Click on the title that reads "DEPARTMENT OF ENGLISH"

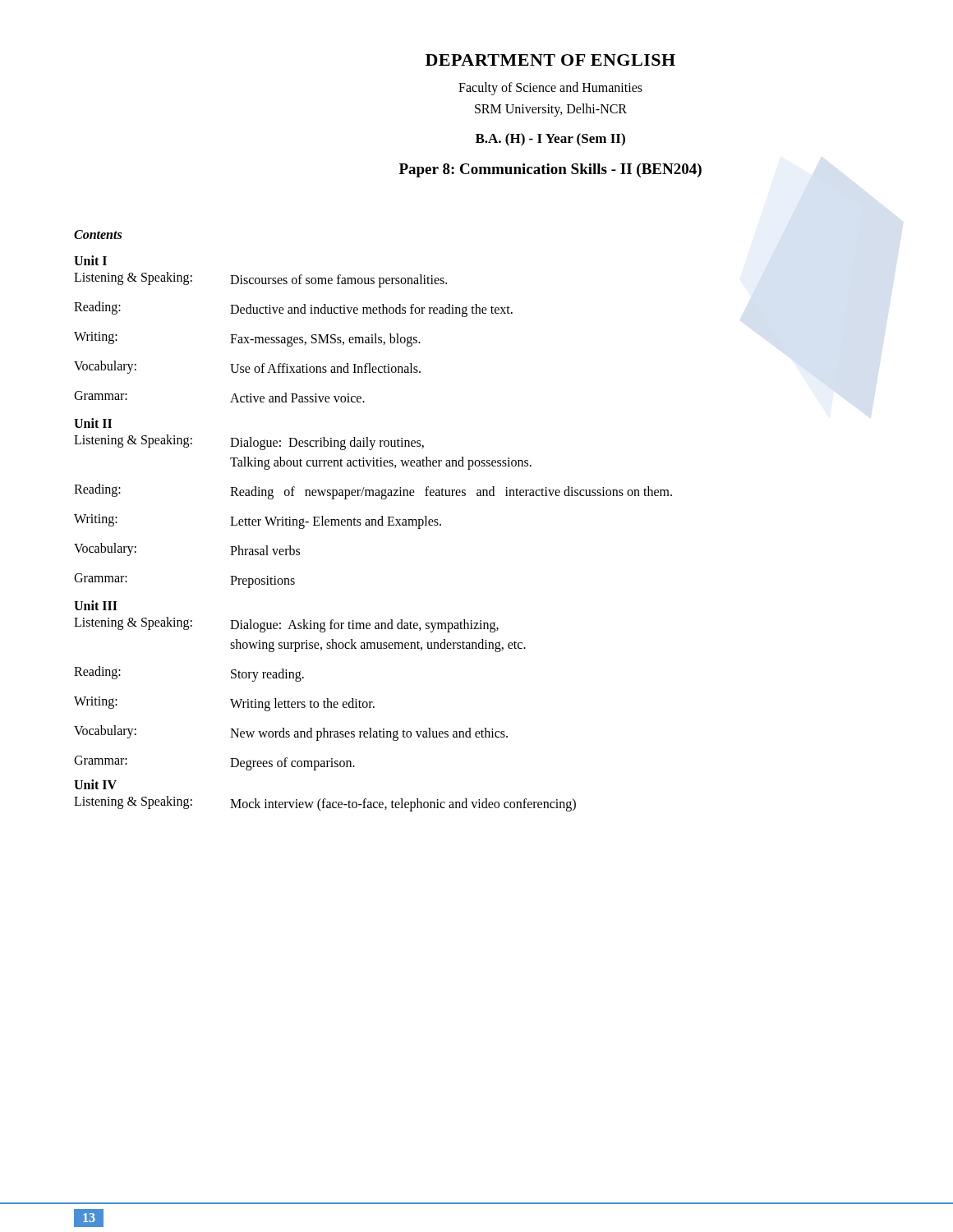(550, 60)
